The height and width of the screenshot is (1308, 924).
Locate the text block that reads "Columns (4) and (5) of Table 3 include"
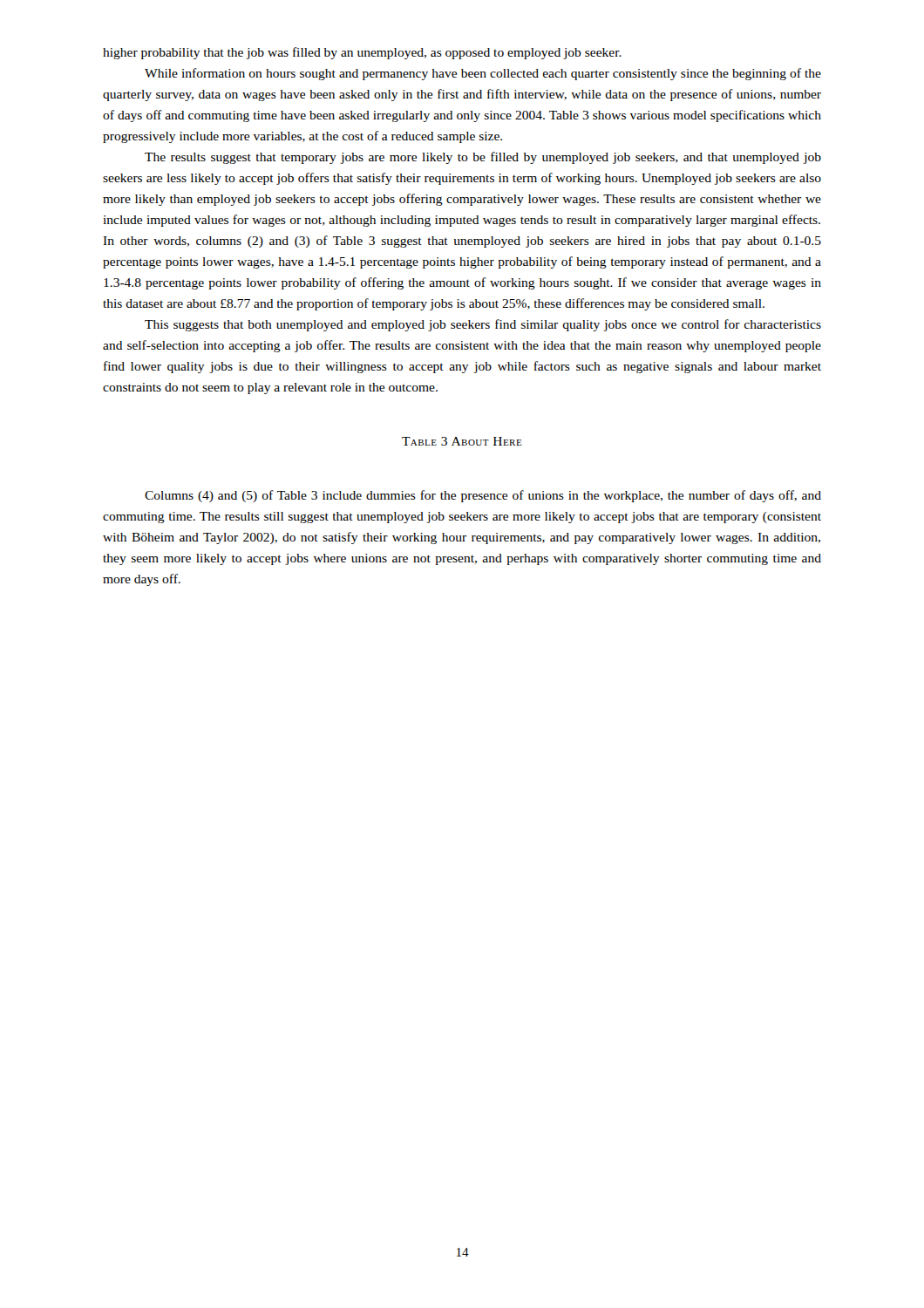(x=462, y=537)
